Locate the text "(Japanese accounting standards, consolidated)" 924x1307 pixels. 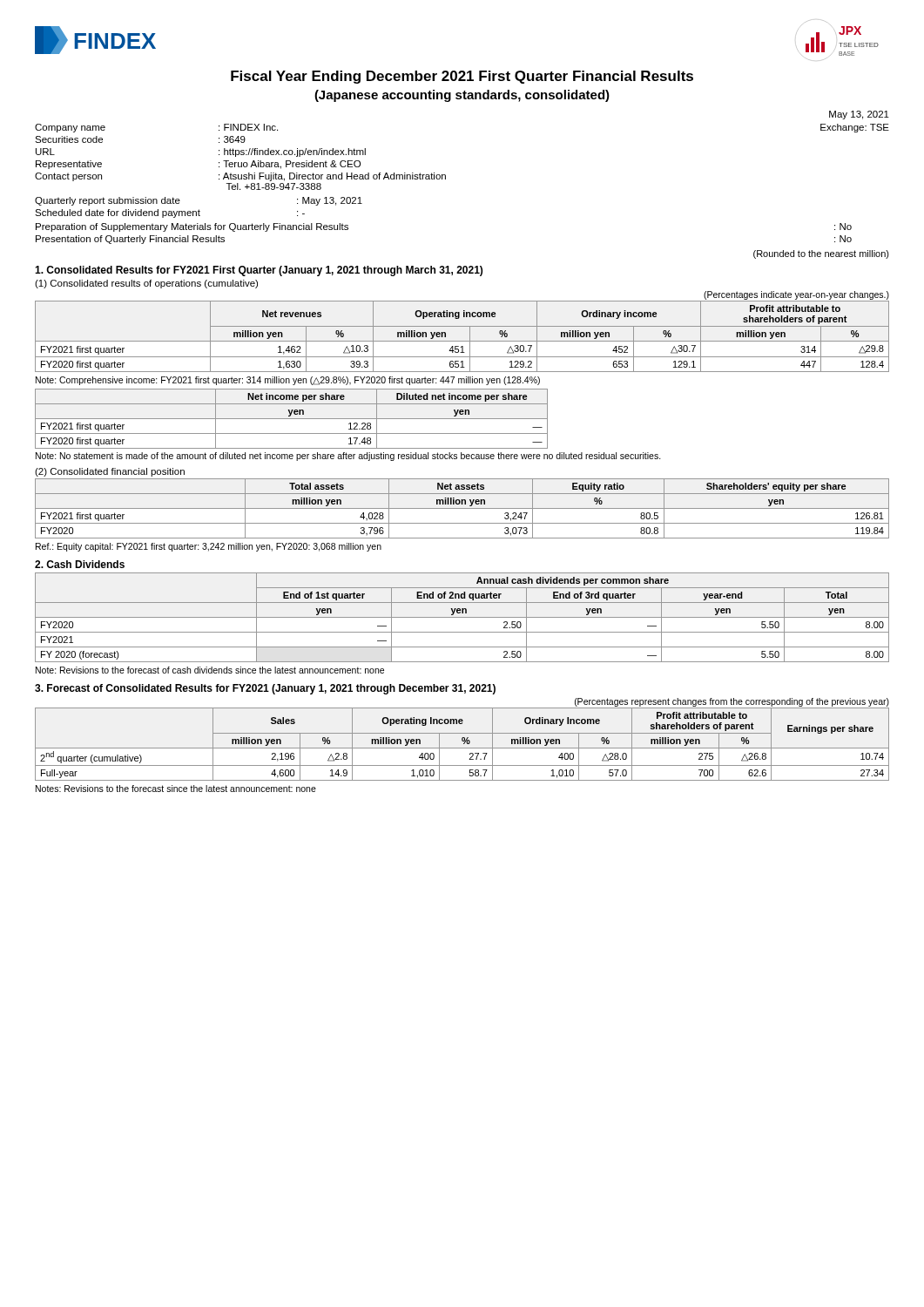point(462,95)
